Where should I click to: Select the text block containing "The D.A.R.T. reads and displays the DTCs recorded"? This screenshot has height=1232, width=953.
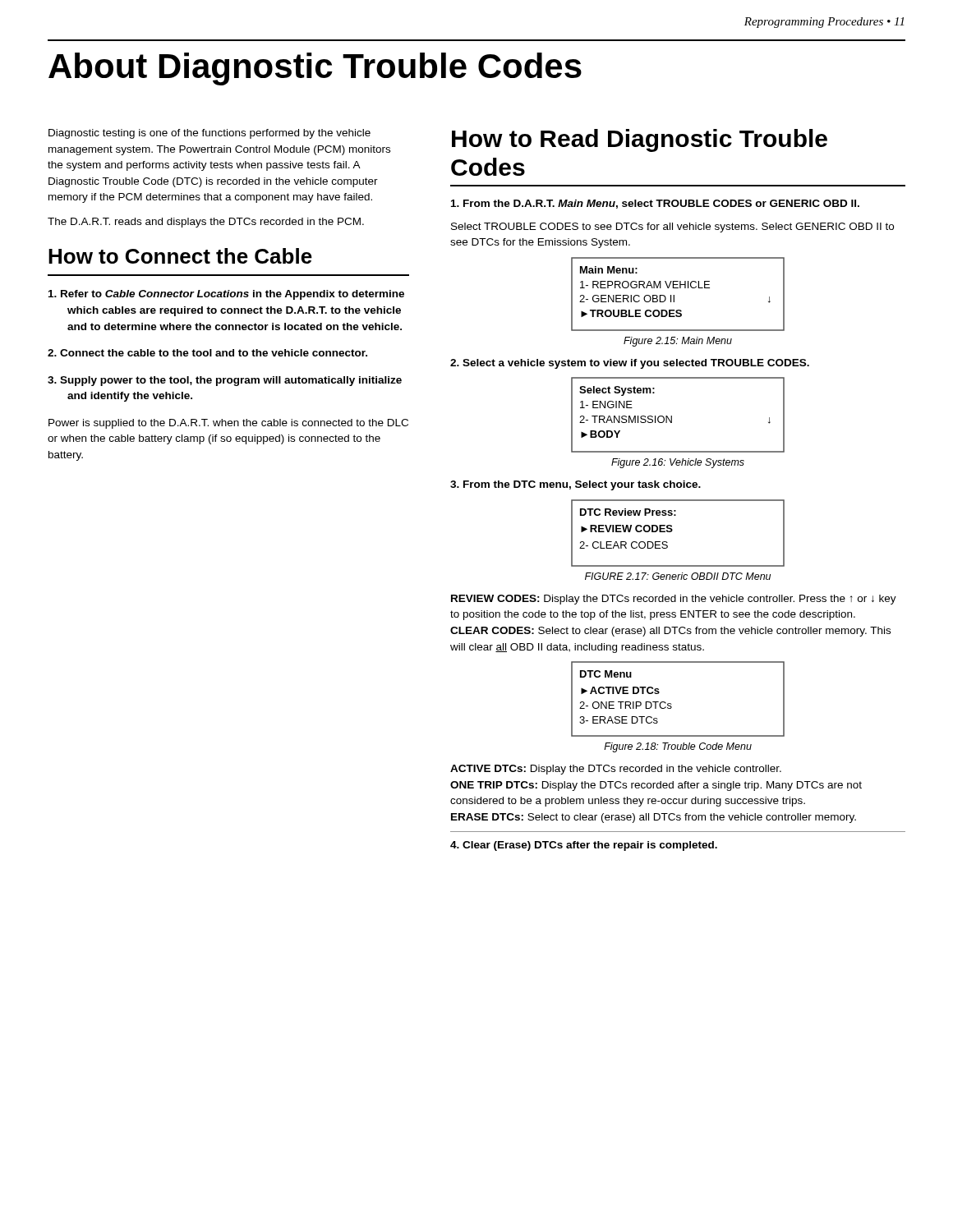click(x=206, y=221)
